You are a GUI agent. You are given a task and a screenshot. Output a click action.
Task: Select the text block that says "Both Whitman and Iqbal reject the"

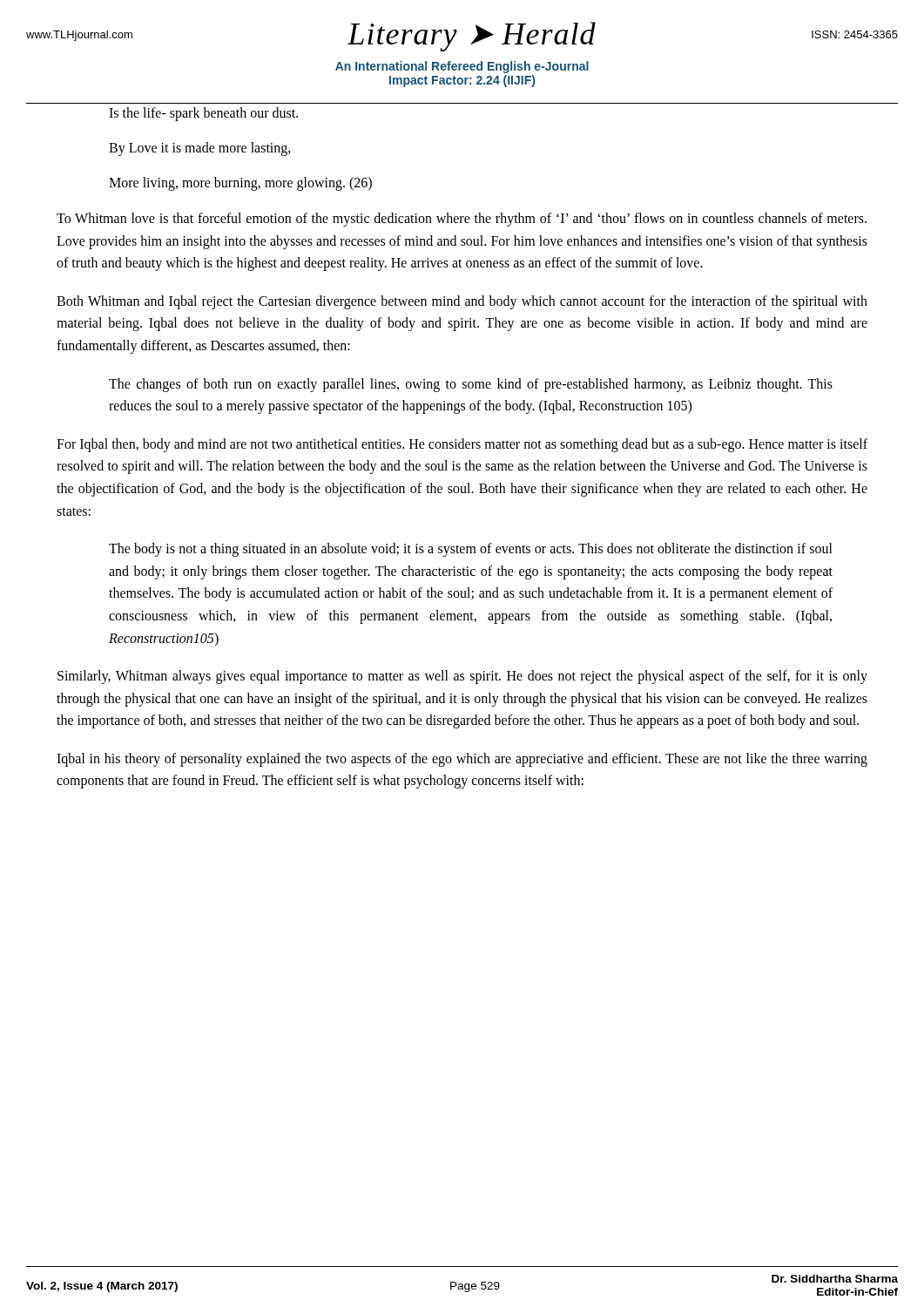click(462, 323)
